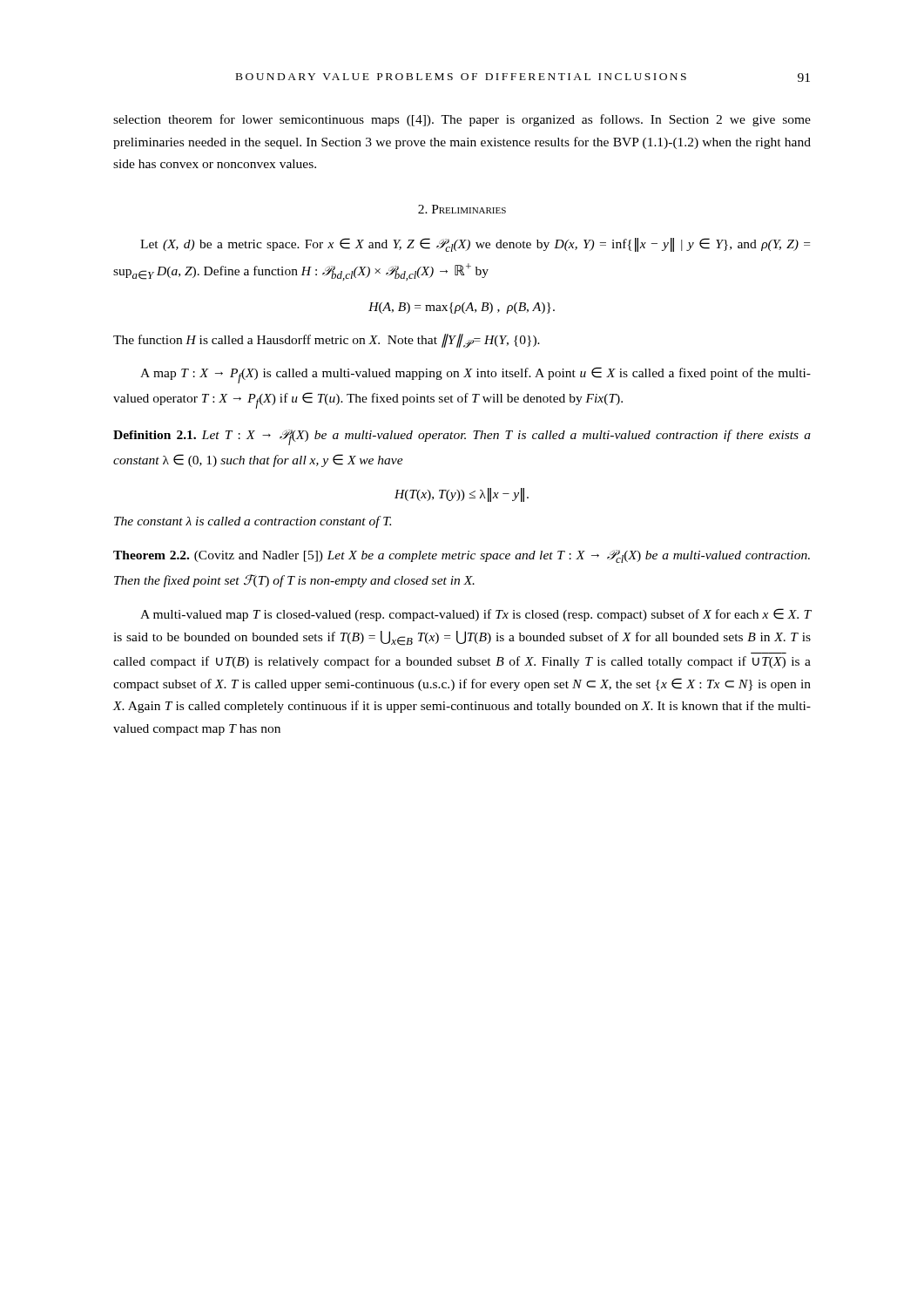
Task: Locate the region starting "H(T(x), T(y)) ≤ λ‖x"
Action: [x=462, y=494]
